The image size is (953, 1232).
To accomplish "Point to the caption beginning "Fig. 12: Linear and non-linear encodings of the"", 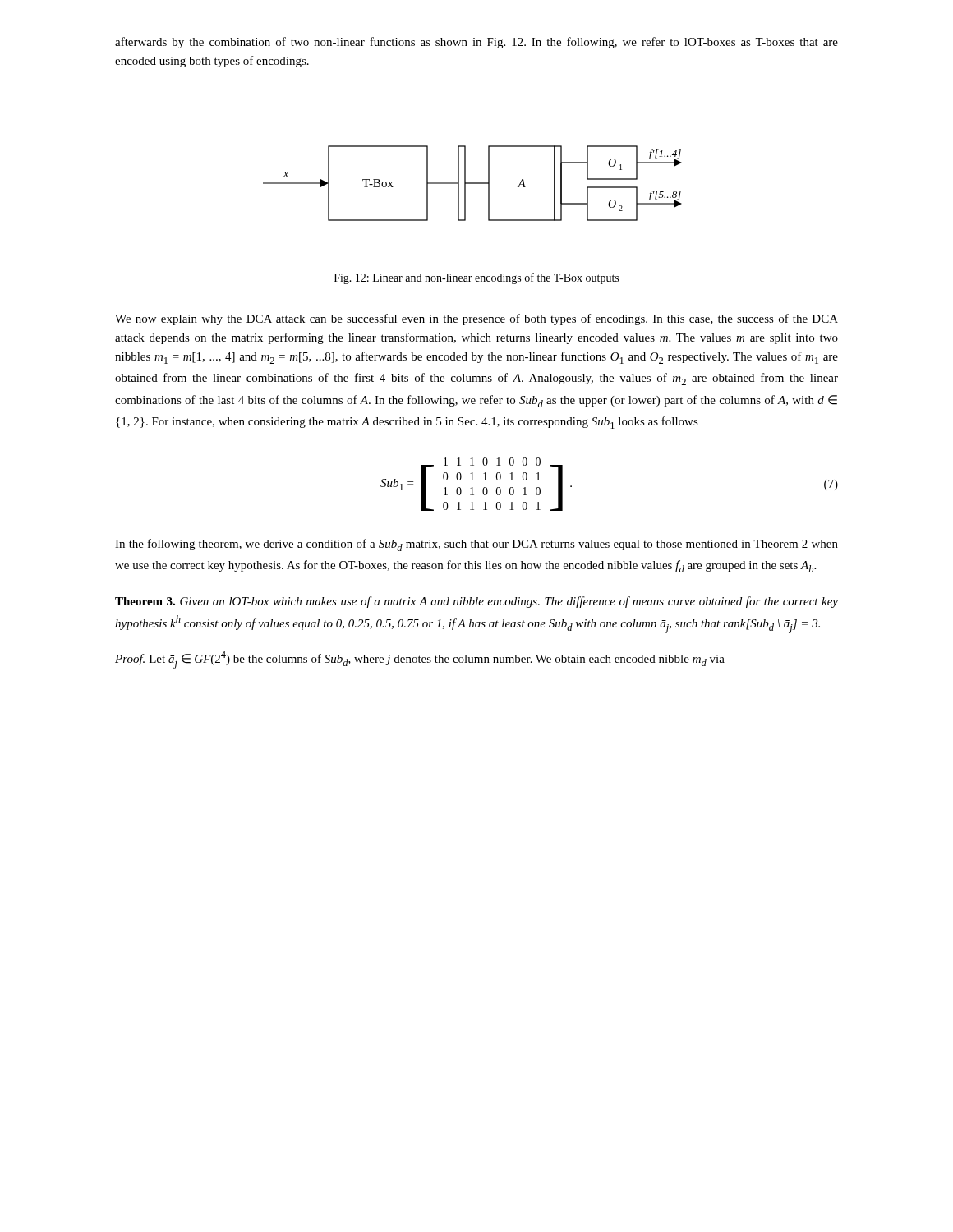I will coord(476,278).
